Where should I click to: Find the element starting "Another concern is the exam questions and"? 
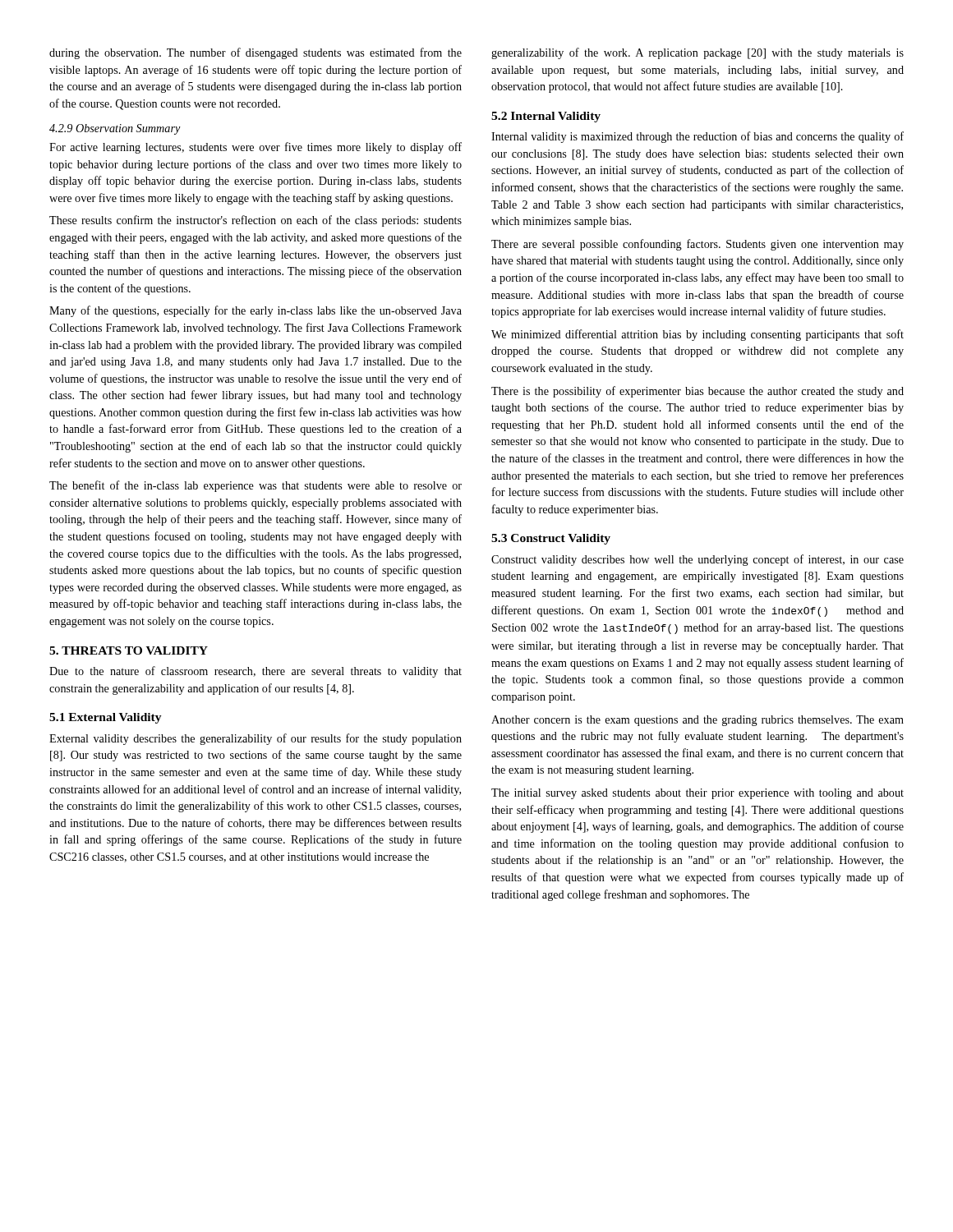tap(698, 745)
